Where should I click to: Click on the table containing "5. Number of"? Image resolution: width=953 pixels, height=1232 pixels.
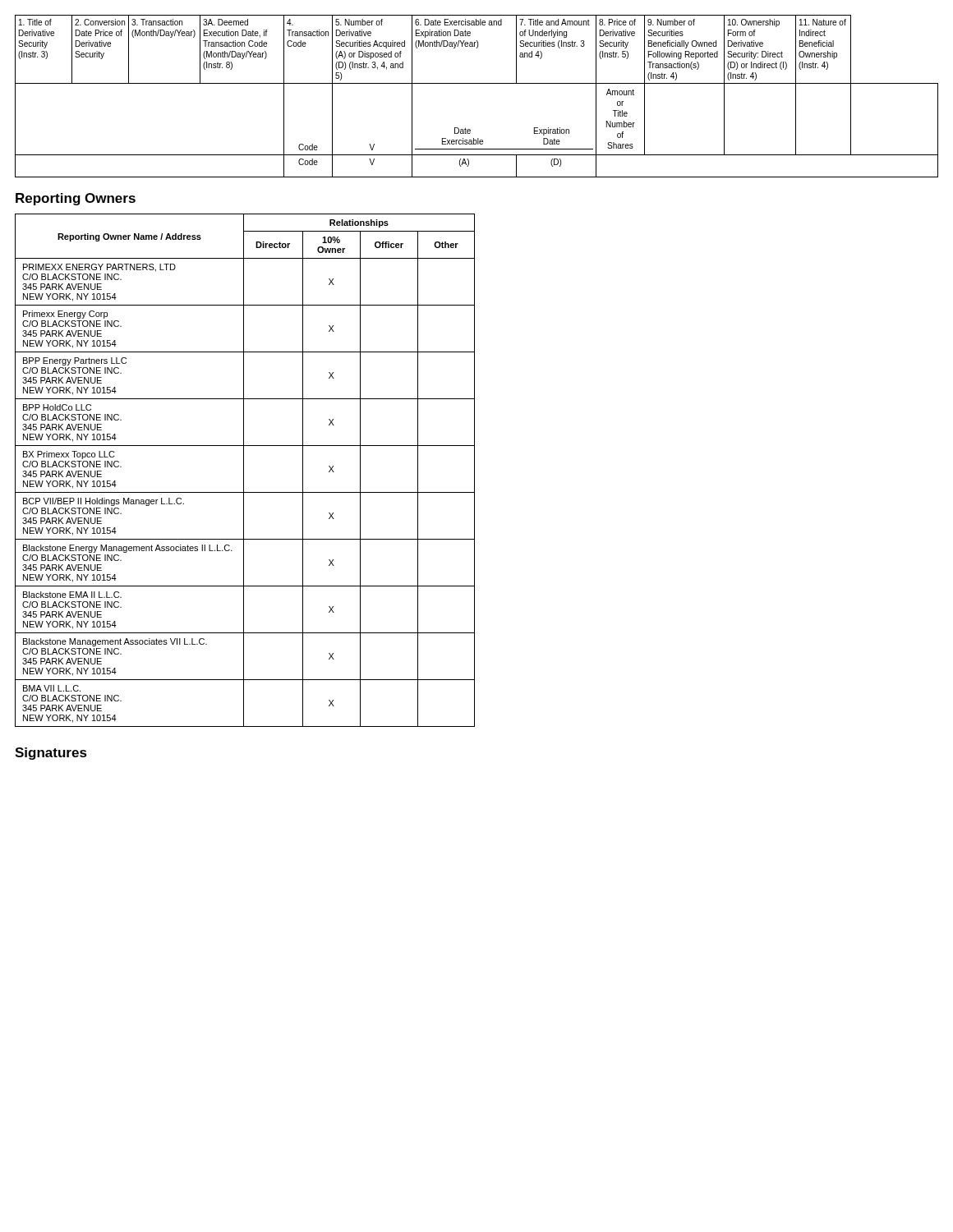476,96
